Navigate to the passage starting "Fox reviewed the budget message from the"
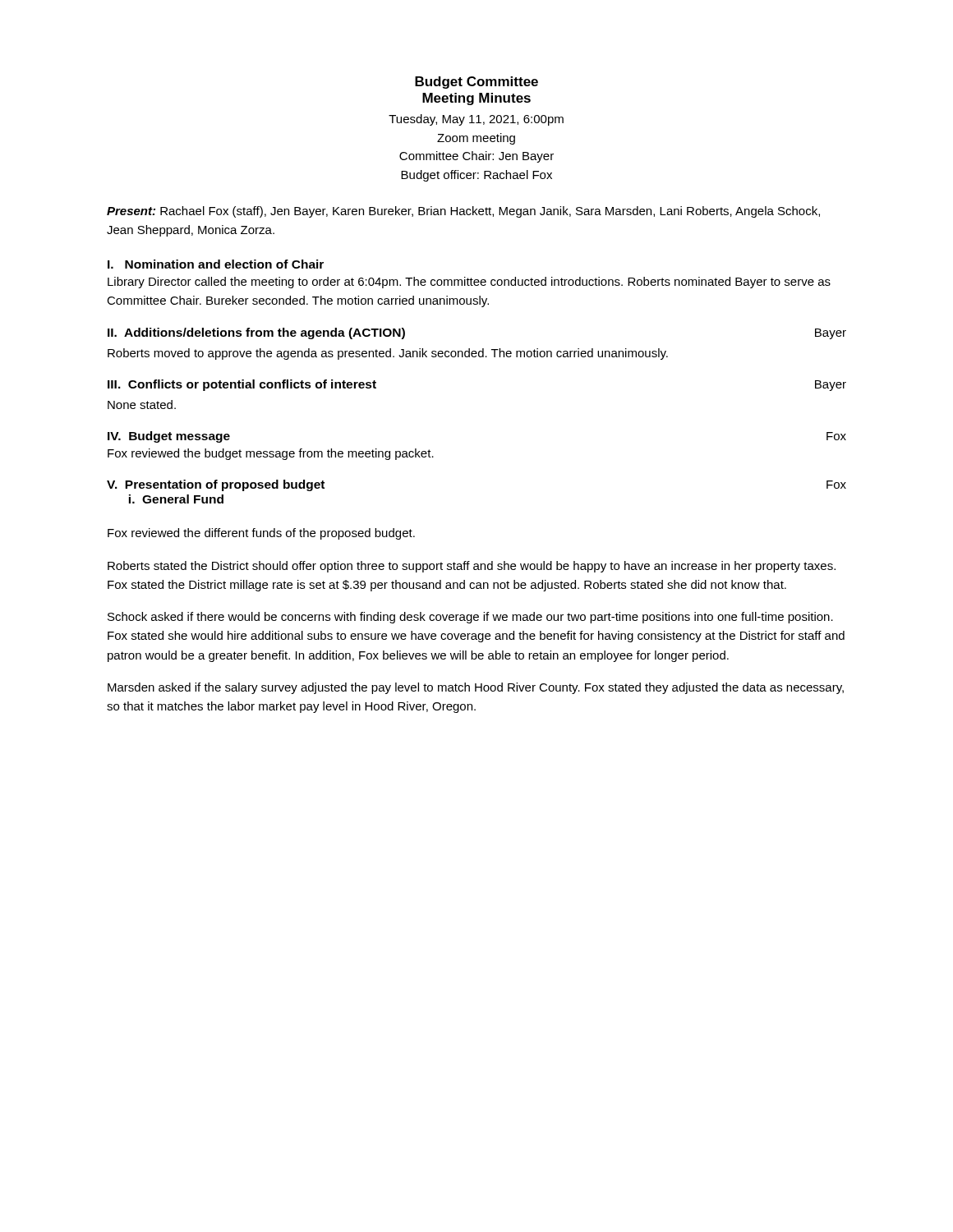This screenshot has width=953, height=1232. (271, 453)
